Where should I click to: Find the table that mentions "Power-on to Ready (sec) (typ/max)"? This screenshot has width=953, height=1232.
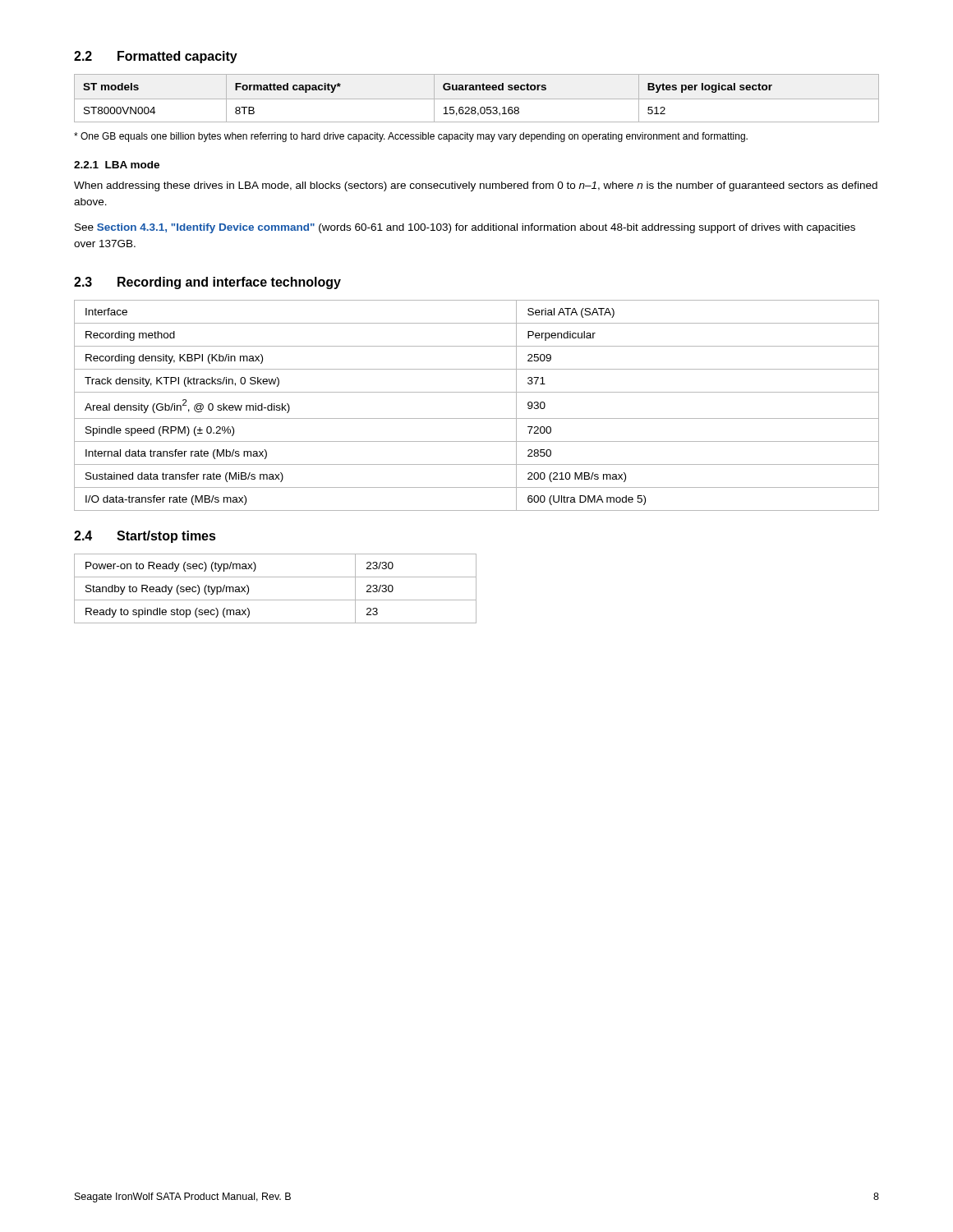(x=476, y=588)
